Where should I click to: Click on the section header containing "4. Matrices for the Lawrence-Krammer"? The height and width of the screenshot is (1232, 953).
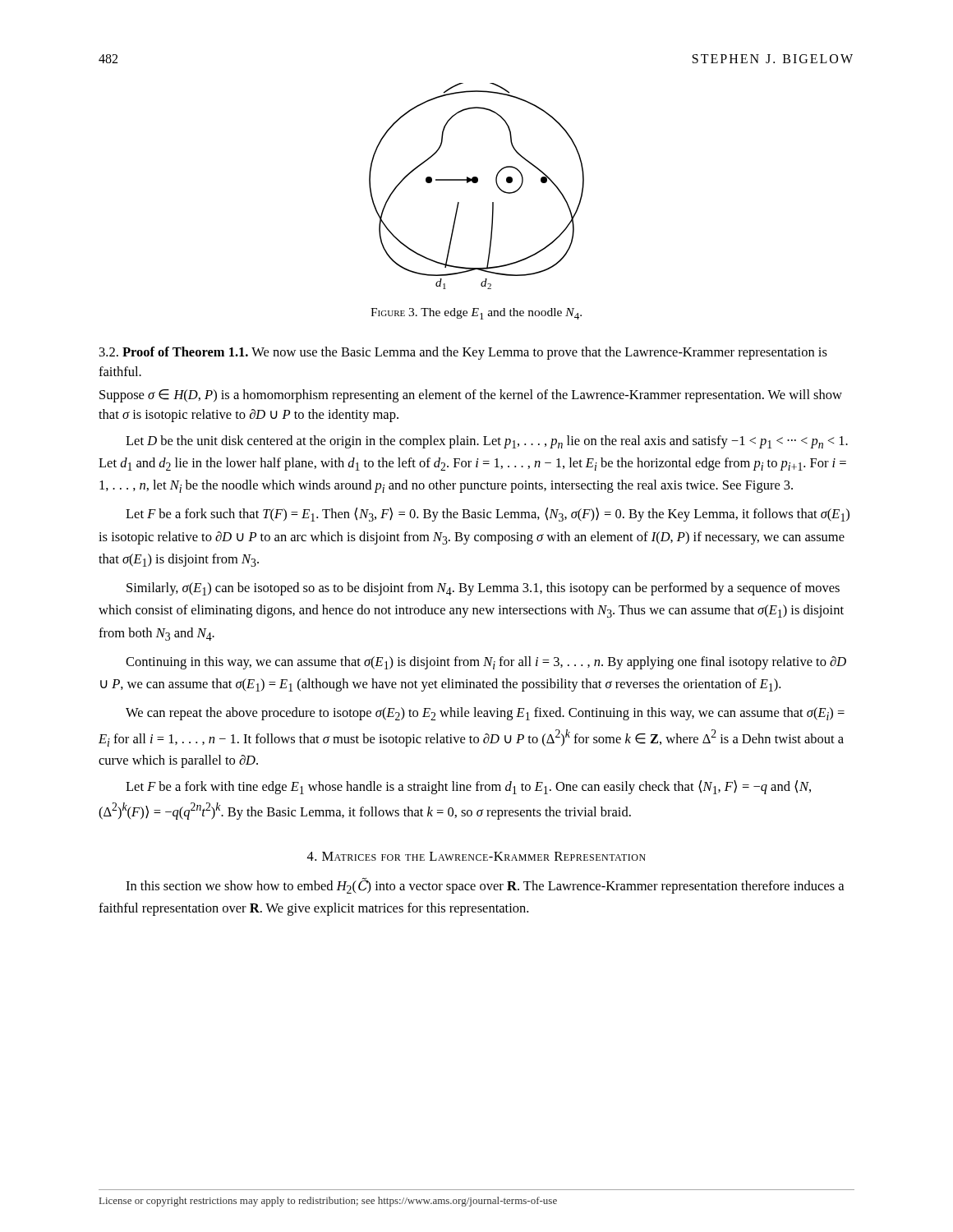click(x=476, y=856)
